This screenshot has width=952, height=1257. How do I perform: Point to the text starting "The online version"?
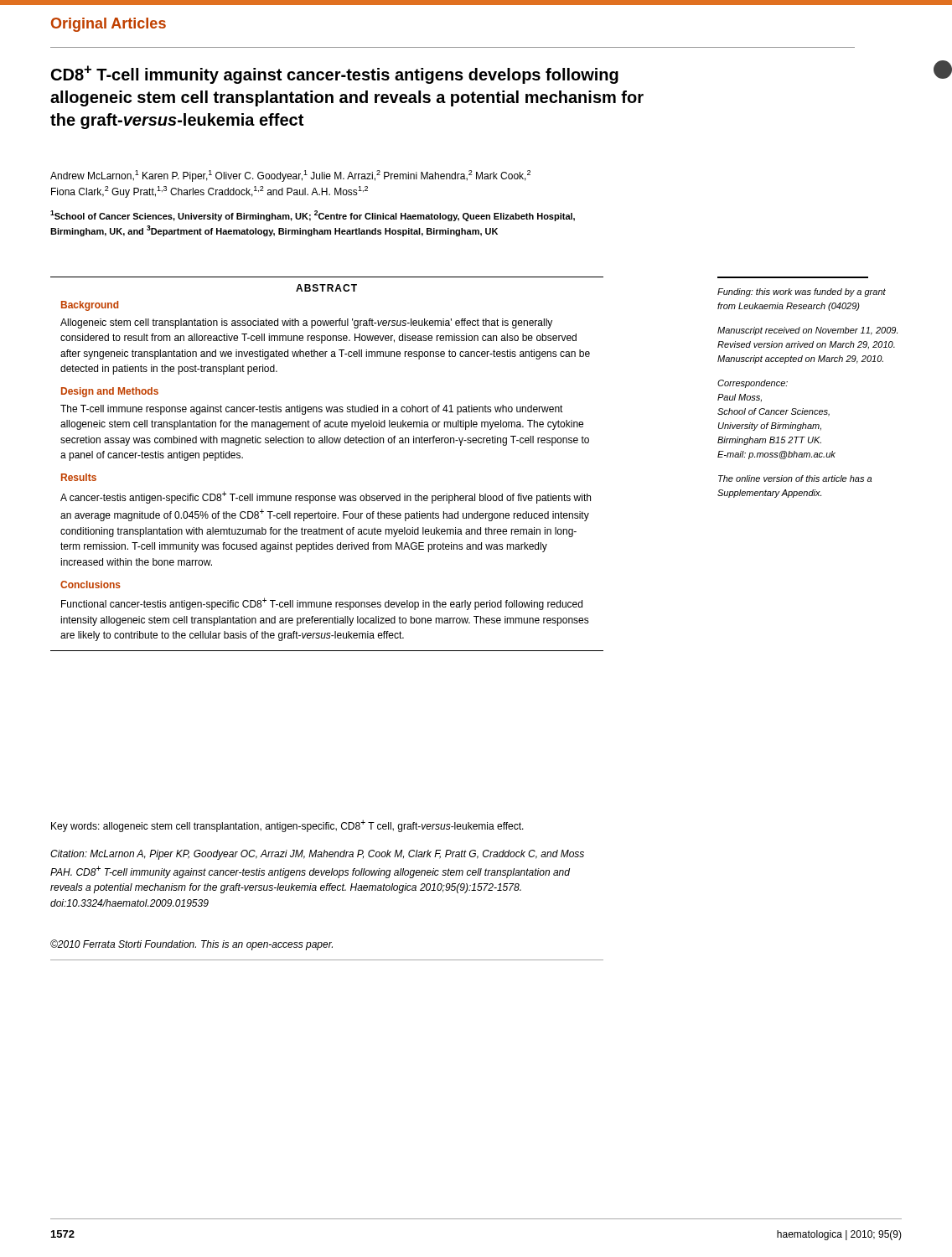(810, 486)
